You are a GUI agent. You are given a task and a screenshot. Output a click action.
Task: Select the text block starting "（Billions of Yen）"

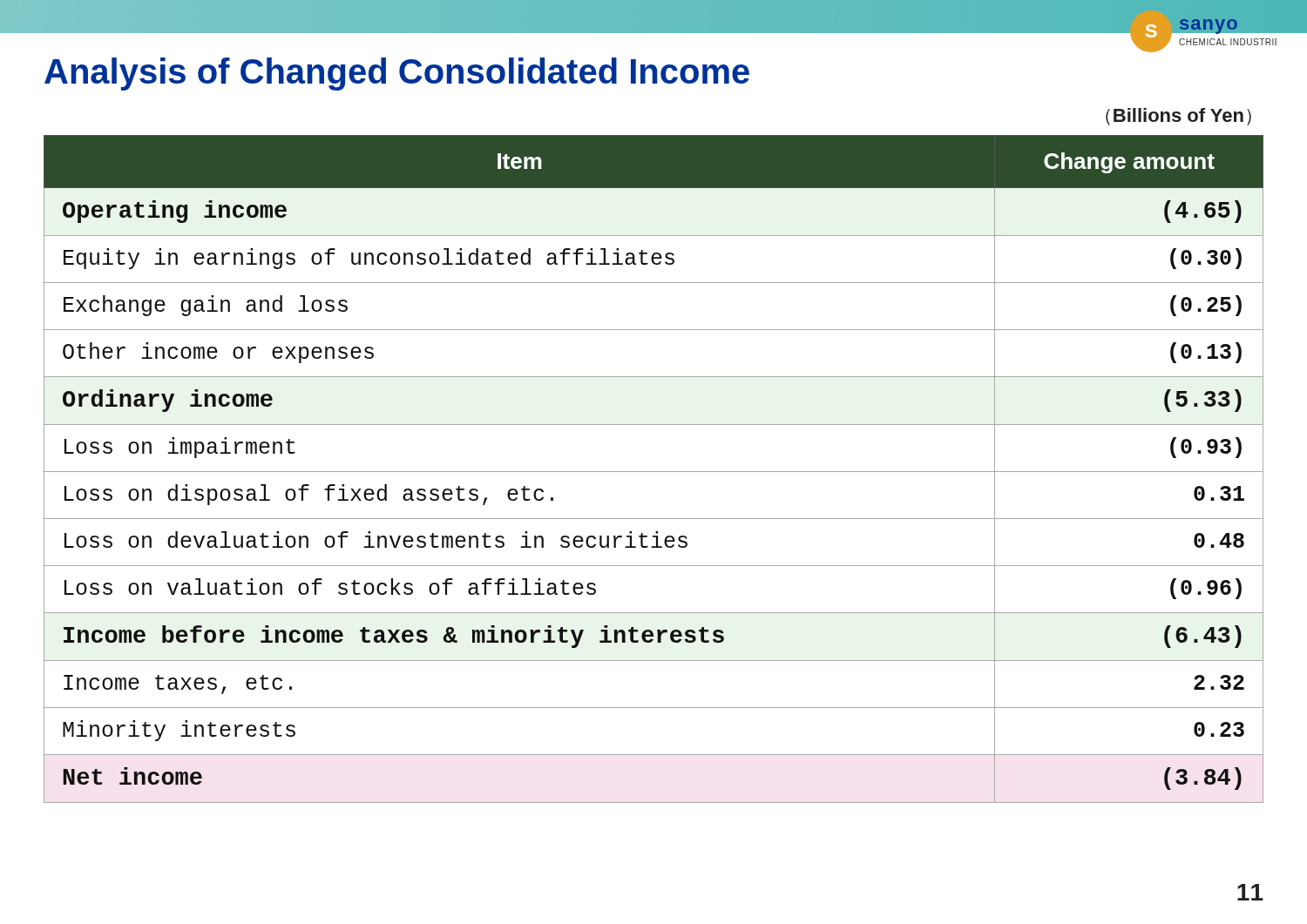1178,115
